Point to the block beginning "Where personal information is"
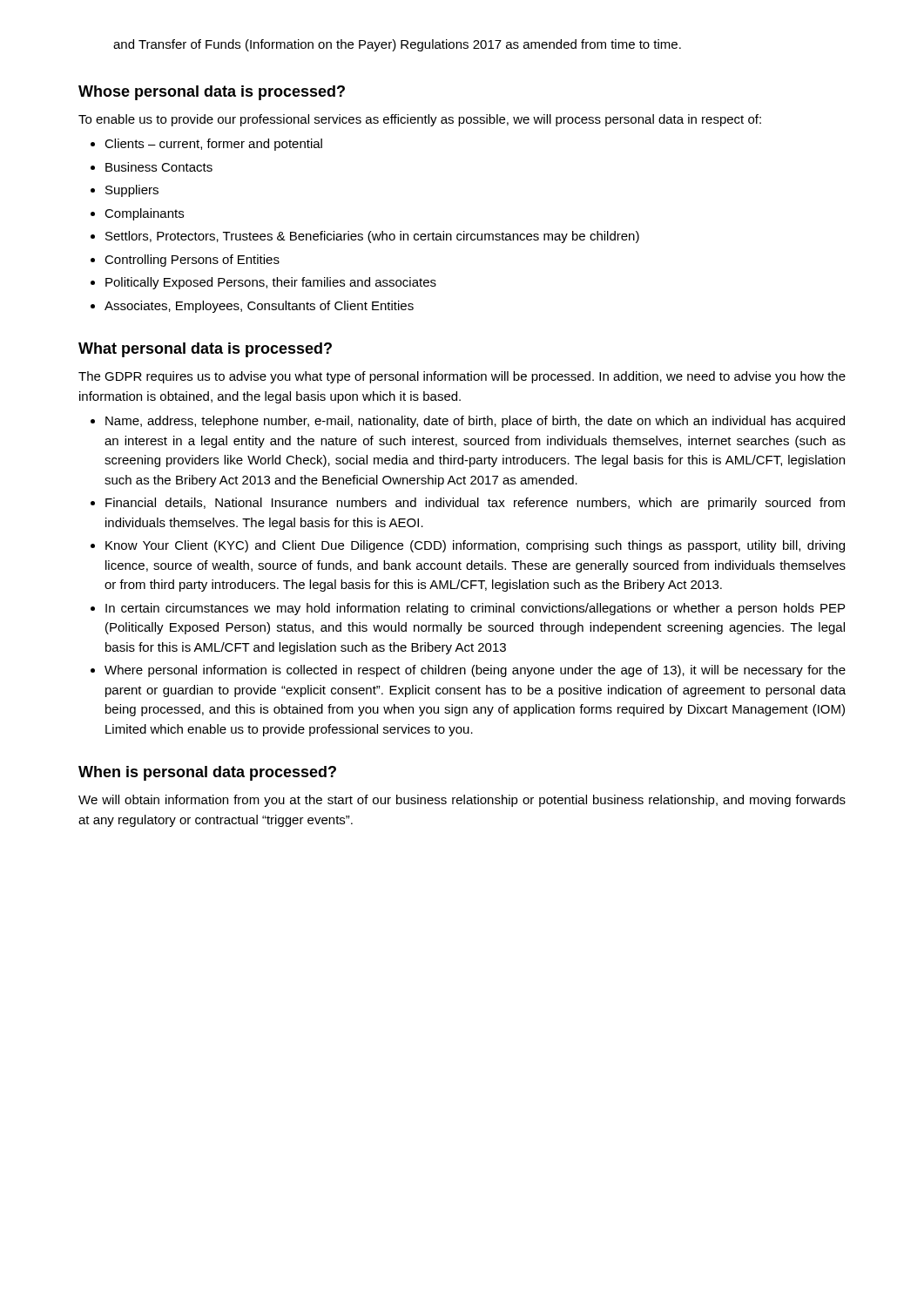 click(475, 699)
